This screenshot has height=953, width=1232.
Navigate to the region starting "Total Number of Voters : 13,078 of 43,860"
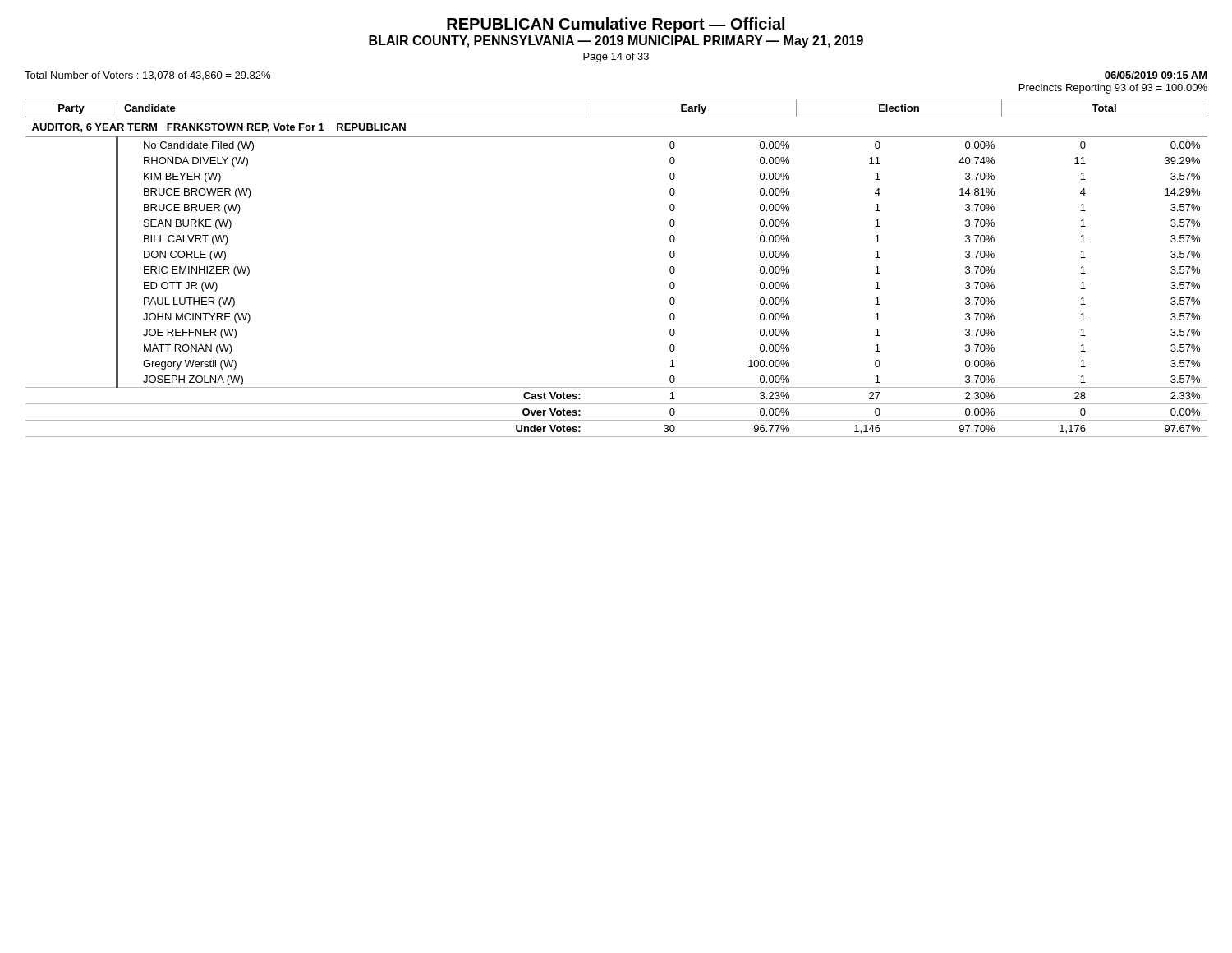(x=148, y=75)
